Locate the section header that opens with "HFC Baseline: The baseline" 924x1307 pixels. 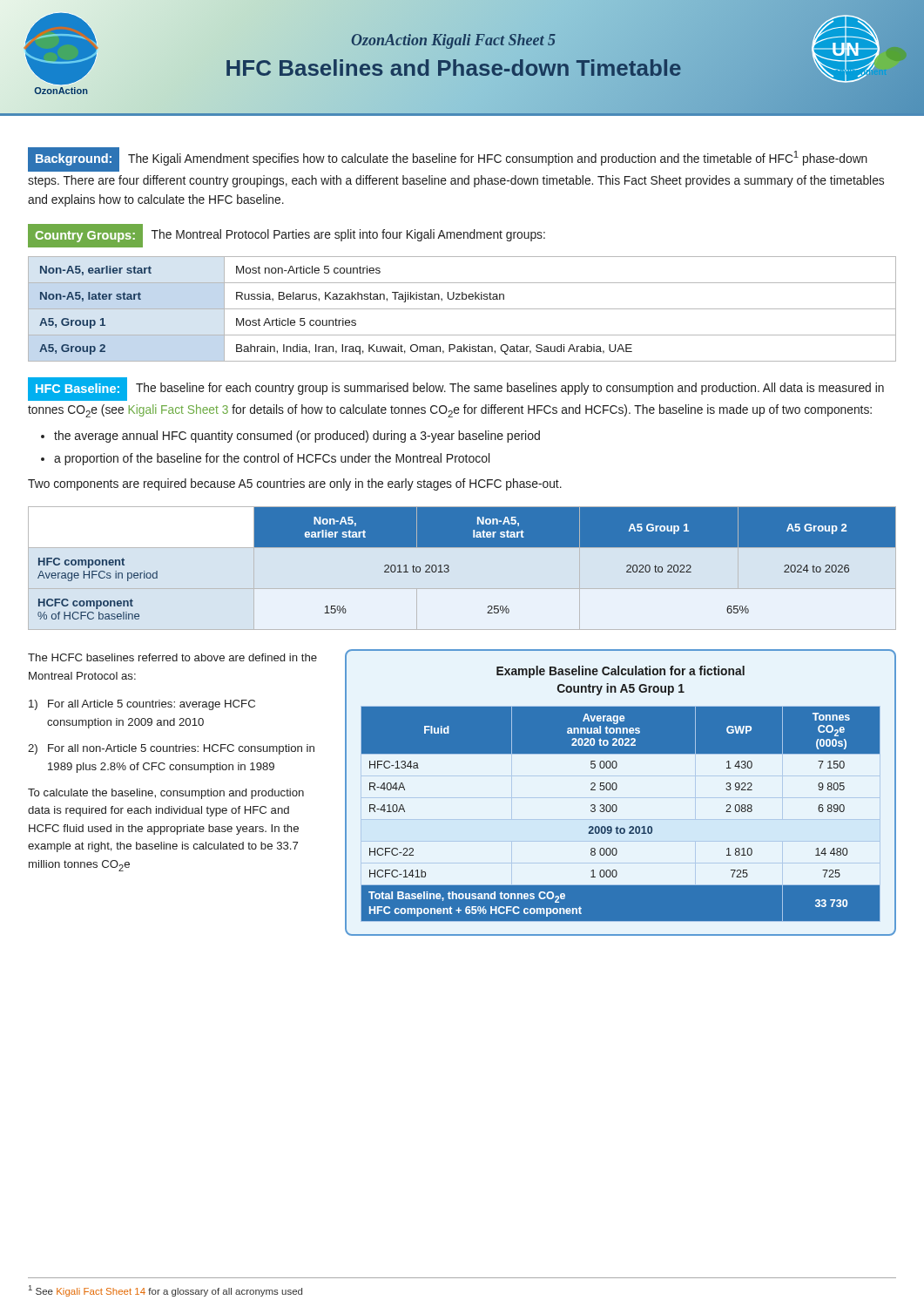click(x=456, y=398)
